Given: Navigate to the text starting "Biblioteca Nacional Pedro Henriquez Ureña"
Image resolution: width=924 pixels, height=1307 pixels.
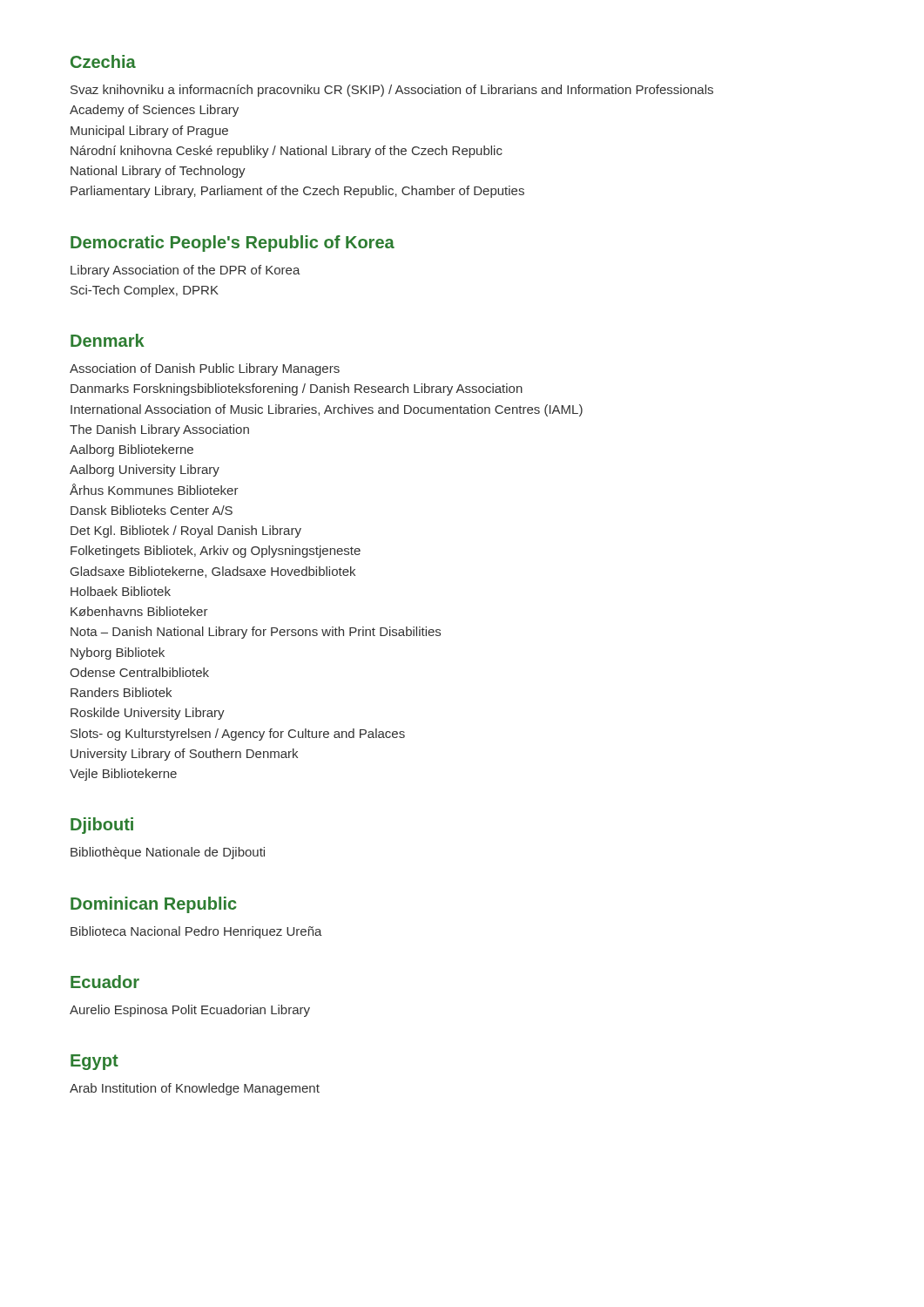Looking at the screenshot, I should tap(196, 932).
